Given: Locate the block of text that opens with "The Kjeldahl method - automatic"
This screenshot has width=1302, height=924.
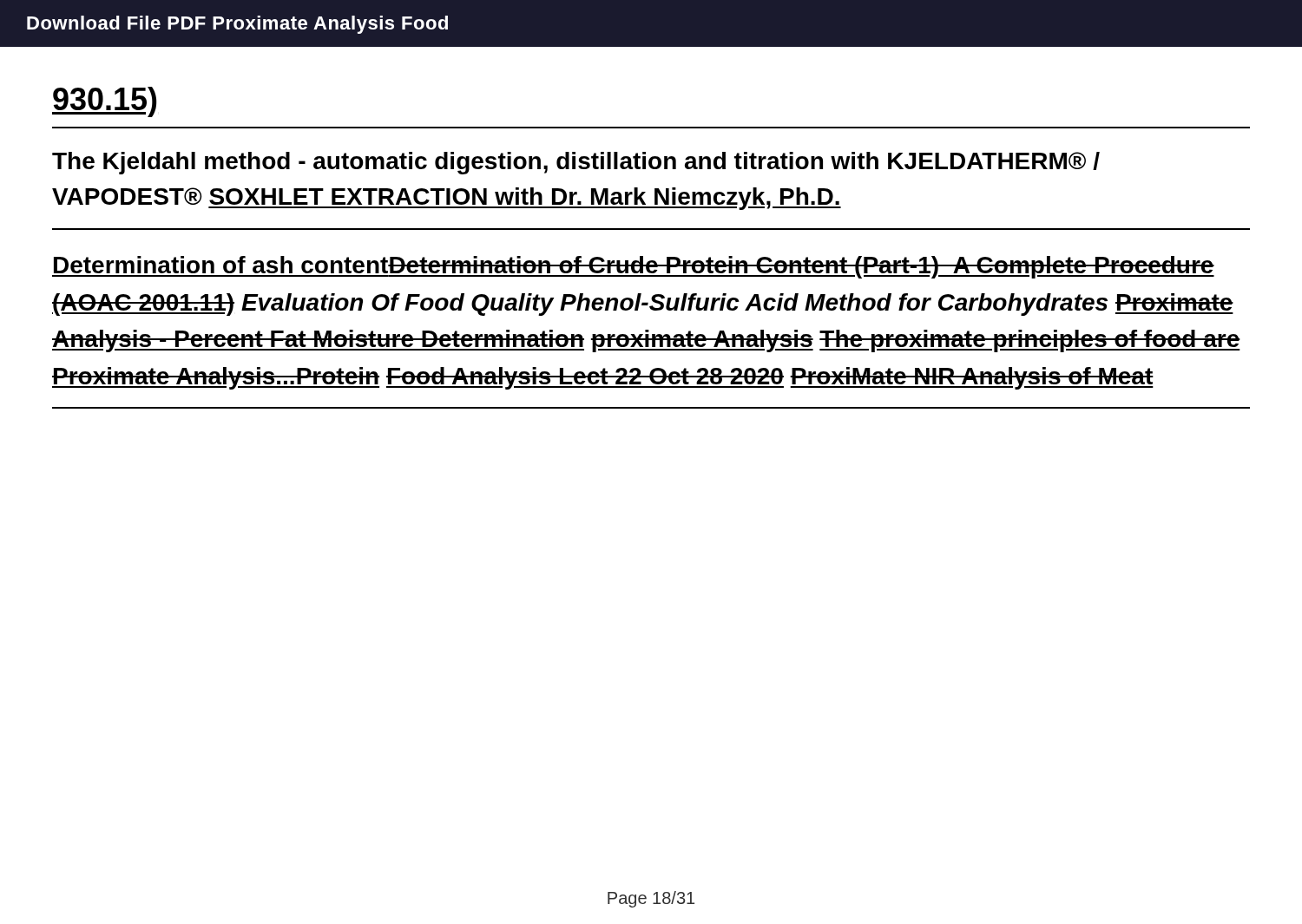Looking at the screenshot, I should (x=576, y=179).
